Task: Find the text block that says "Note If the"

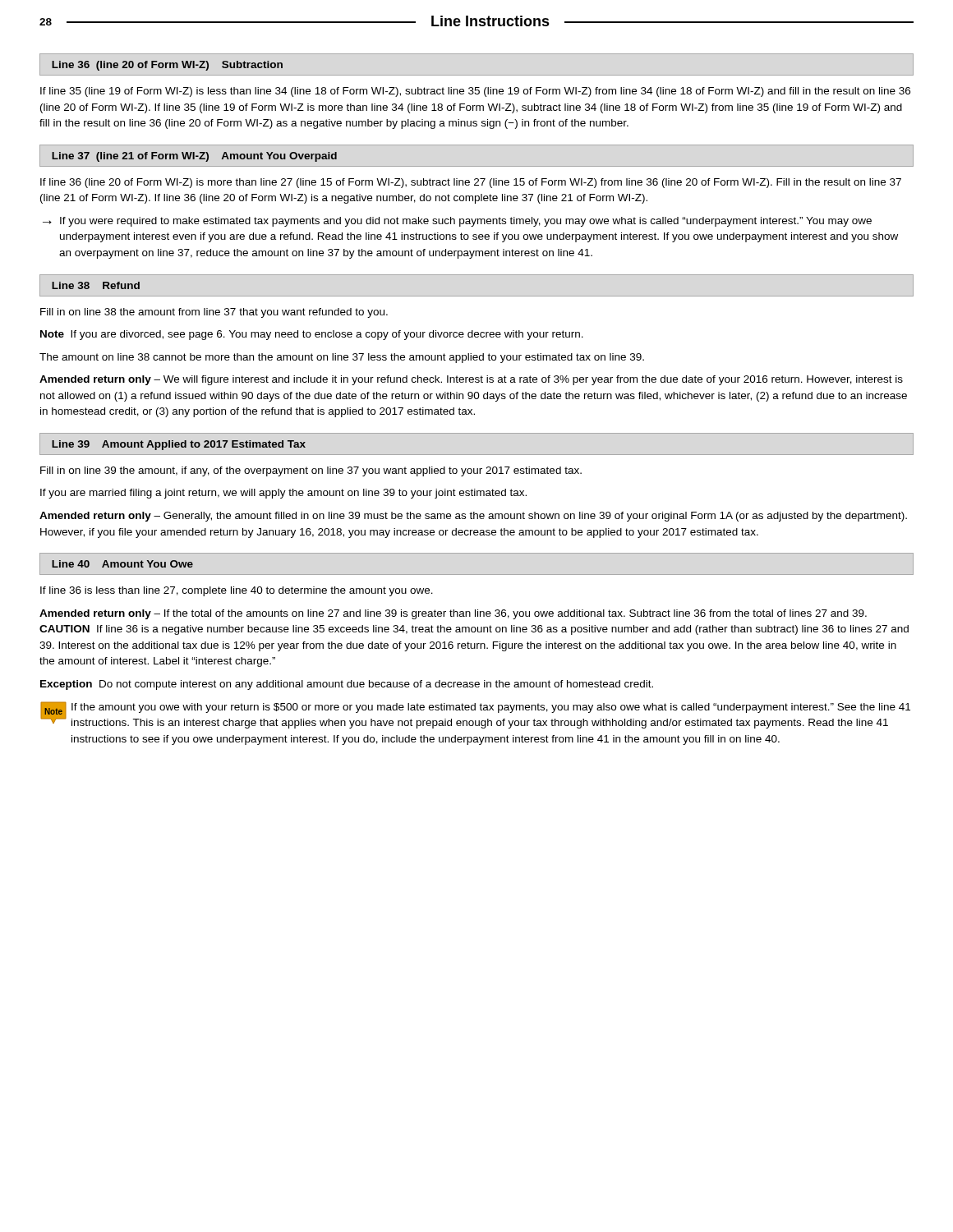Action: (x=476, y=723)
